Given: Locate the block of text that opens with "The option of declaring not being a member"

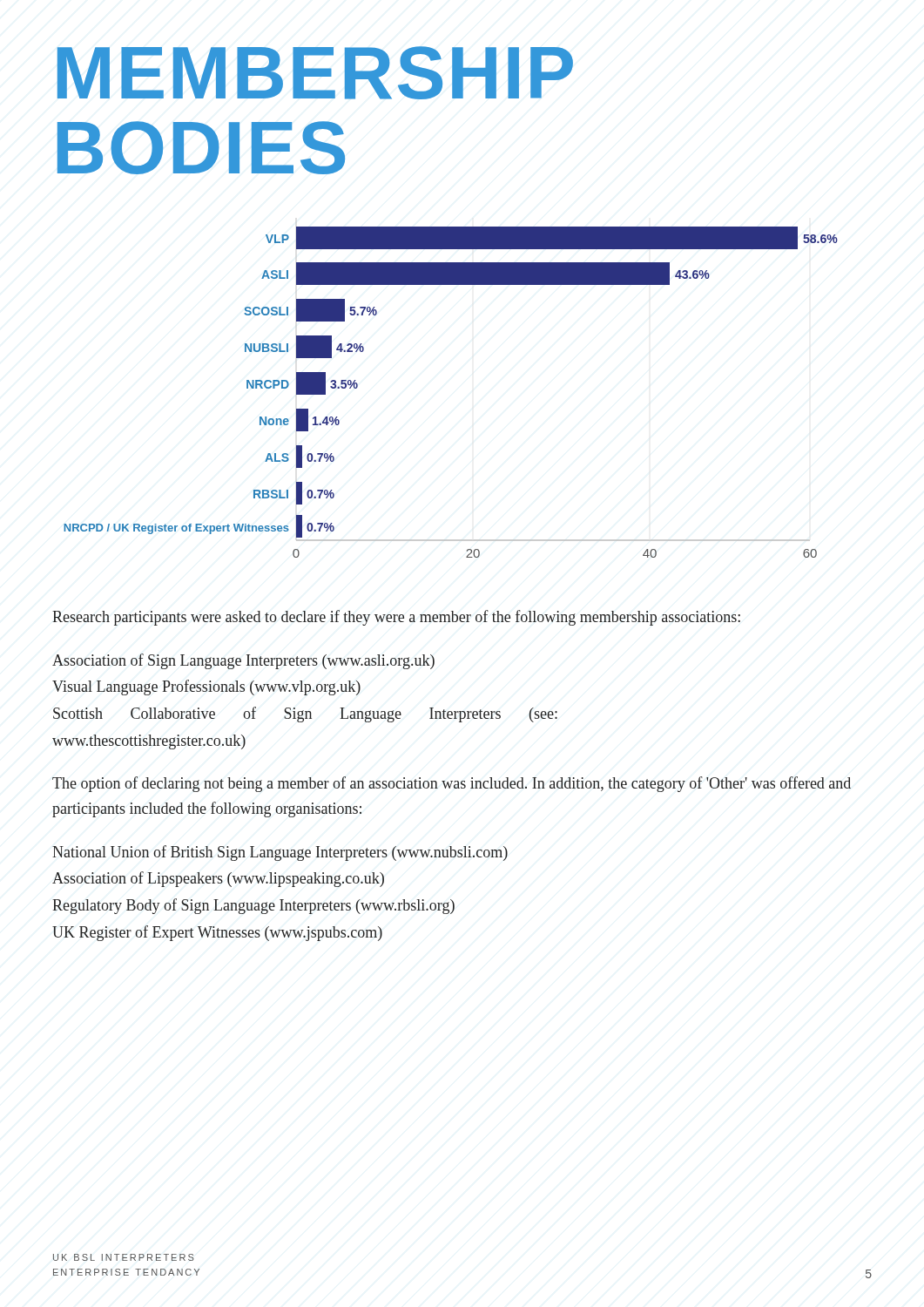Looking at the screenshot, I should [452, 796].
